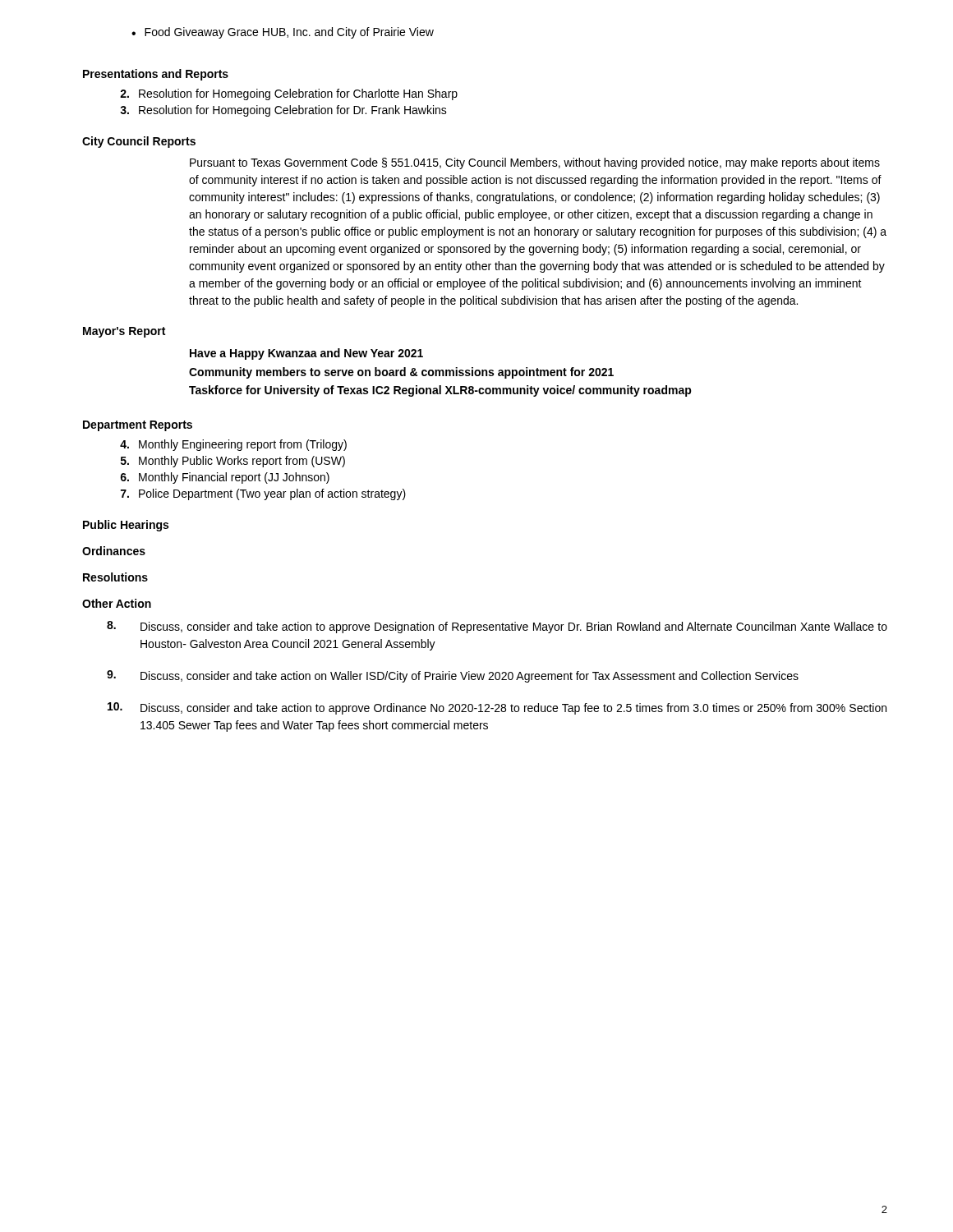Image resolution: width=953 pixels, height=1232 pixels.
Task: Locate the section header with the text "Department Reports"
Action: [137, 424]
